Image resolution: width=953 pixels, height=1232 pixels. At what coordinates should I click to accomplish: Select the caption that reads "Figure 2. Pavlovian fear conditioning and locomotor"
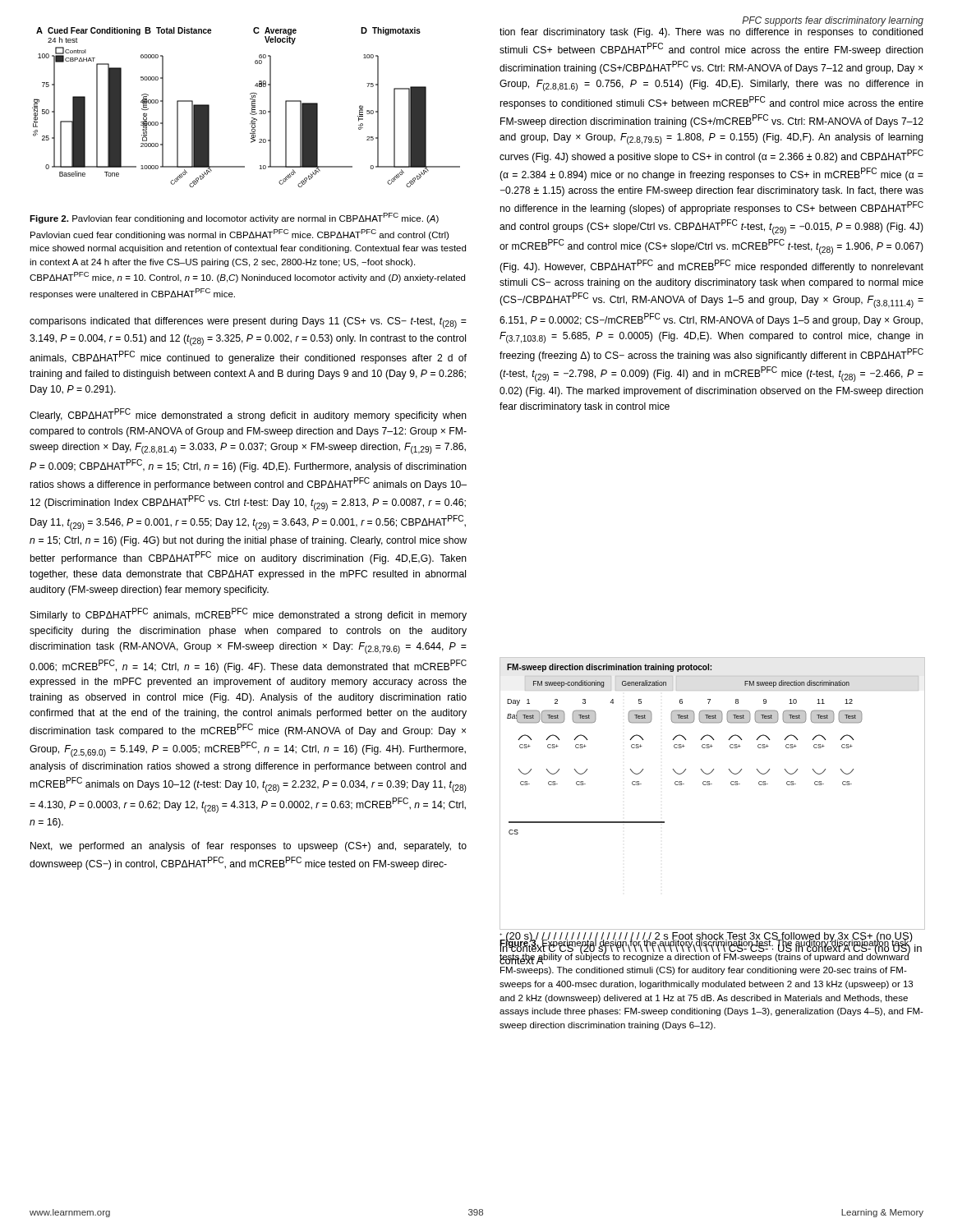tap(248, 254)
